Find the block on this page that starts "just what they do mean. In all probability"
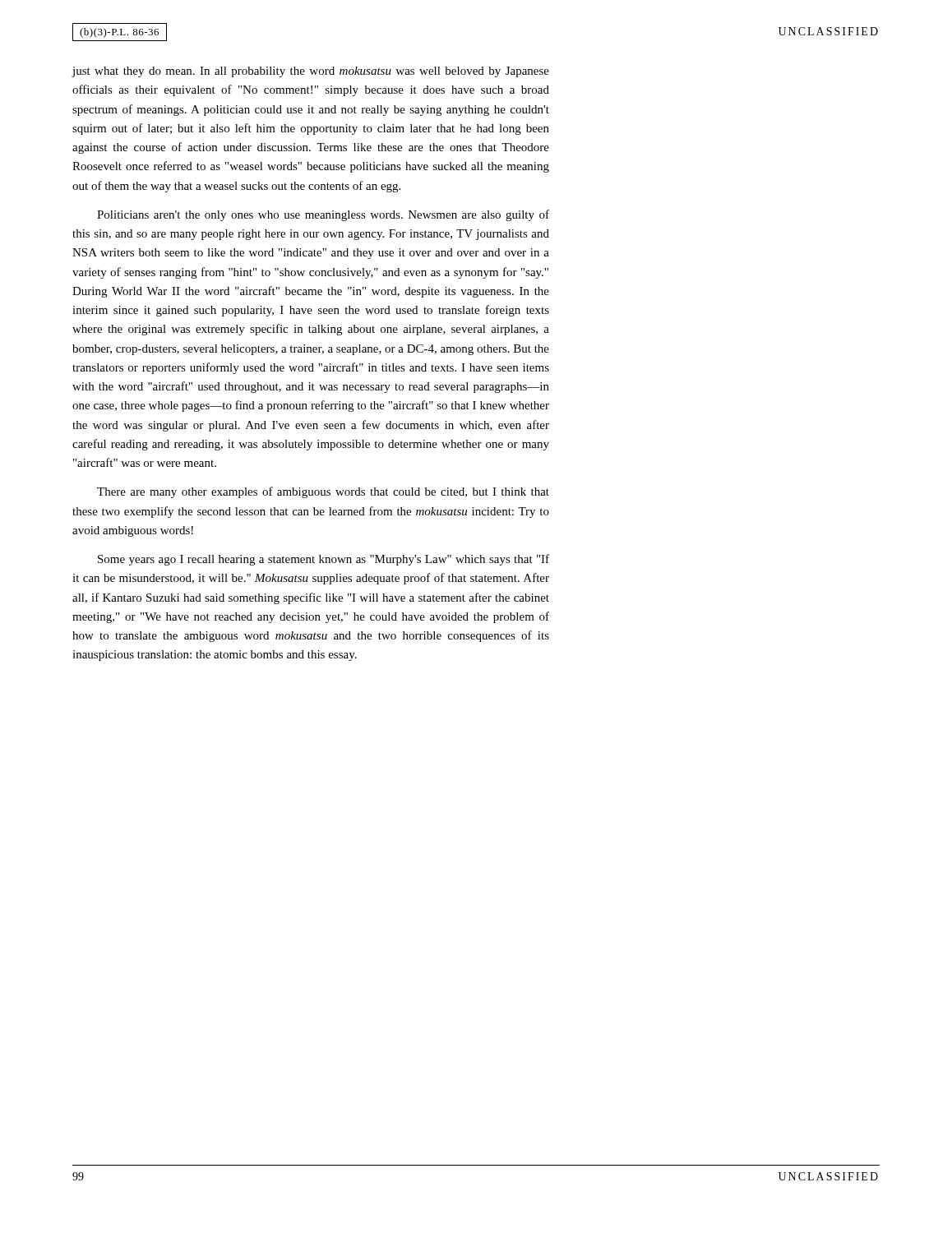The height and width of the screenshot is (1233, 952). point(311,129)
